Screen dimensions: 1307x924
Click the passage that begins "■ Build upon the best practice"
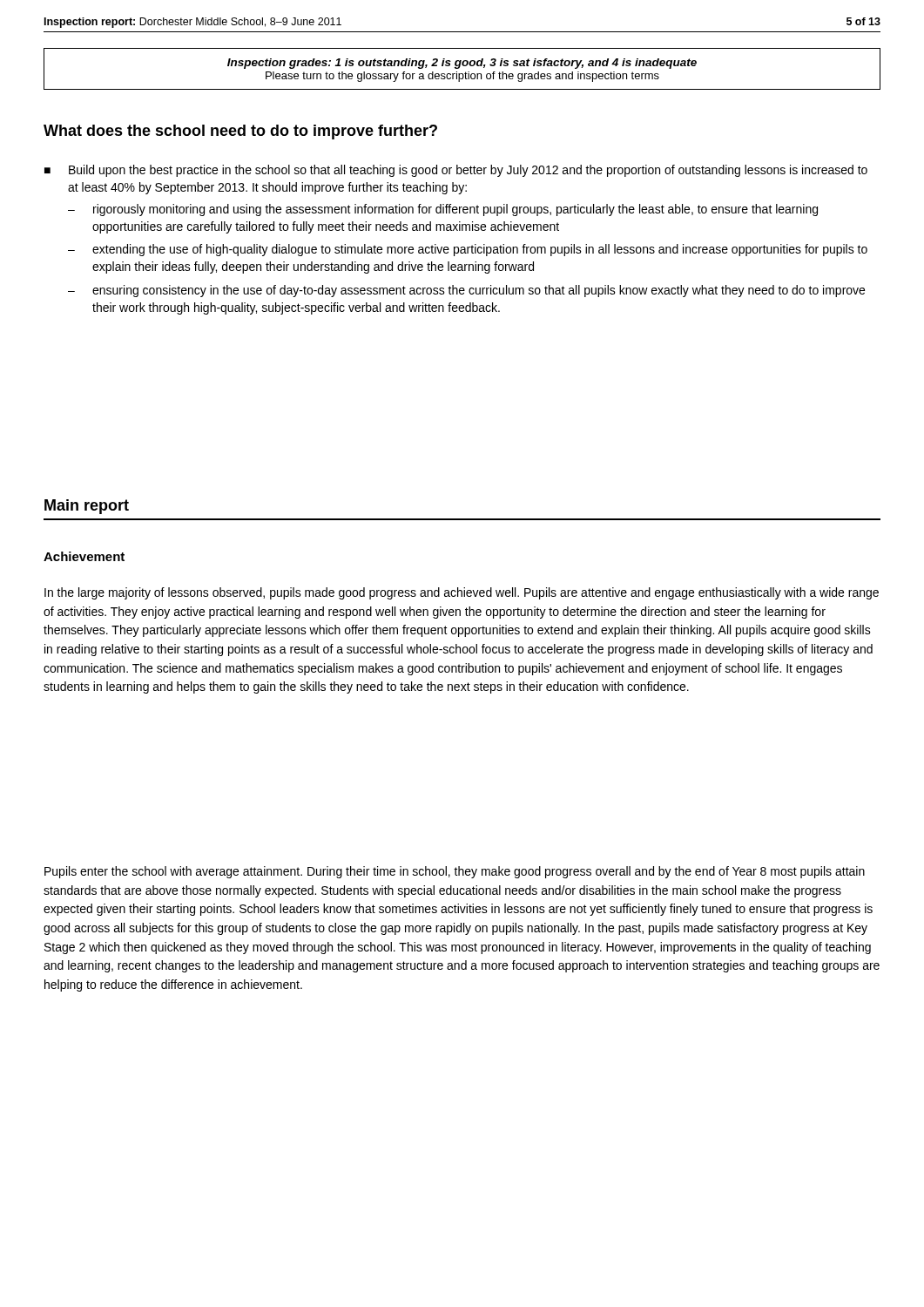(462, 241)
